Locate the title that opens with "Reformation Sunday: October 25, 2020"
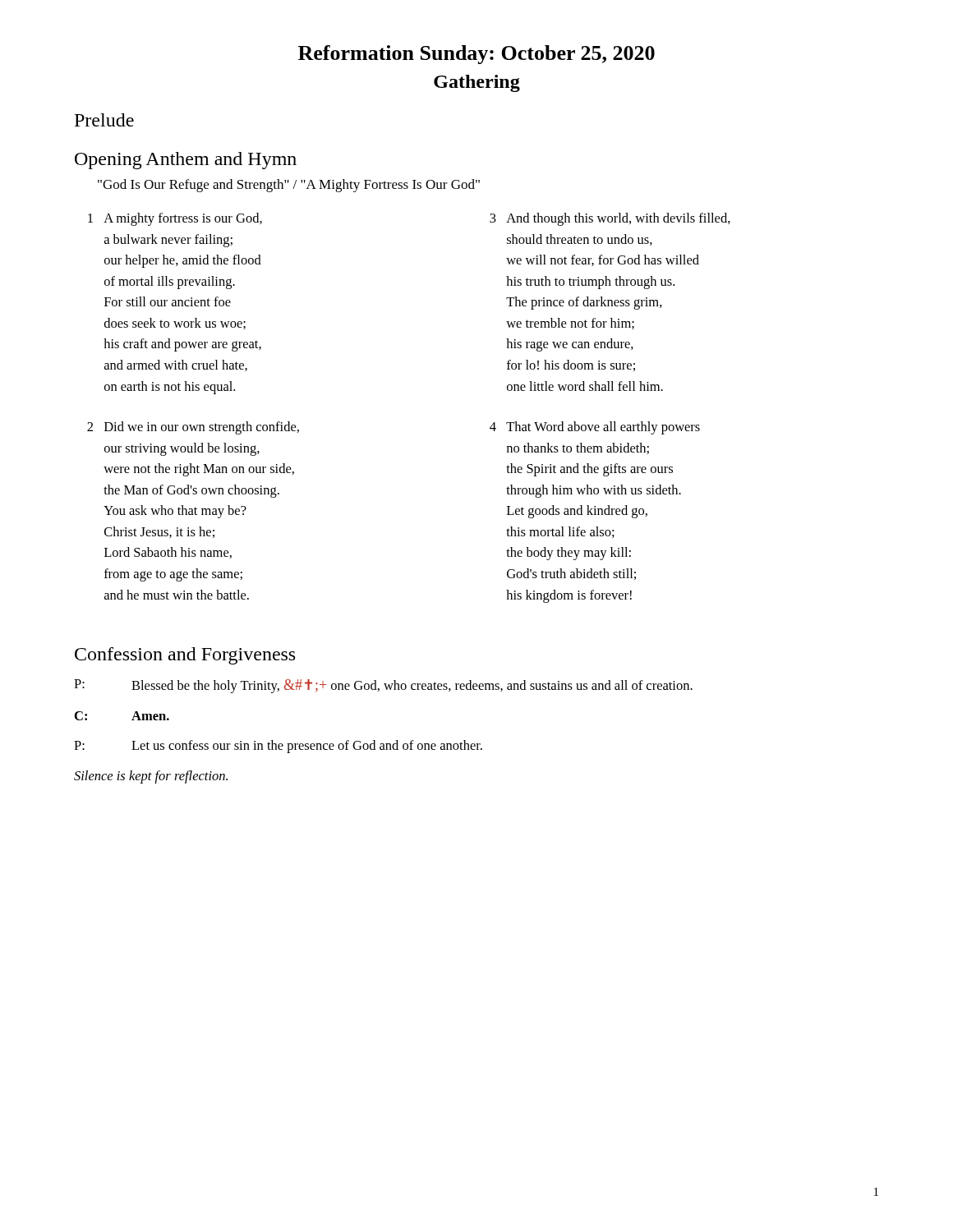Viewport: 953px width, 1232px height. (x=476, y=67)
